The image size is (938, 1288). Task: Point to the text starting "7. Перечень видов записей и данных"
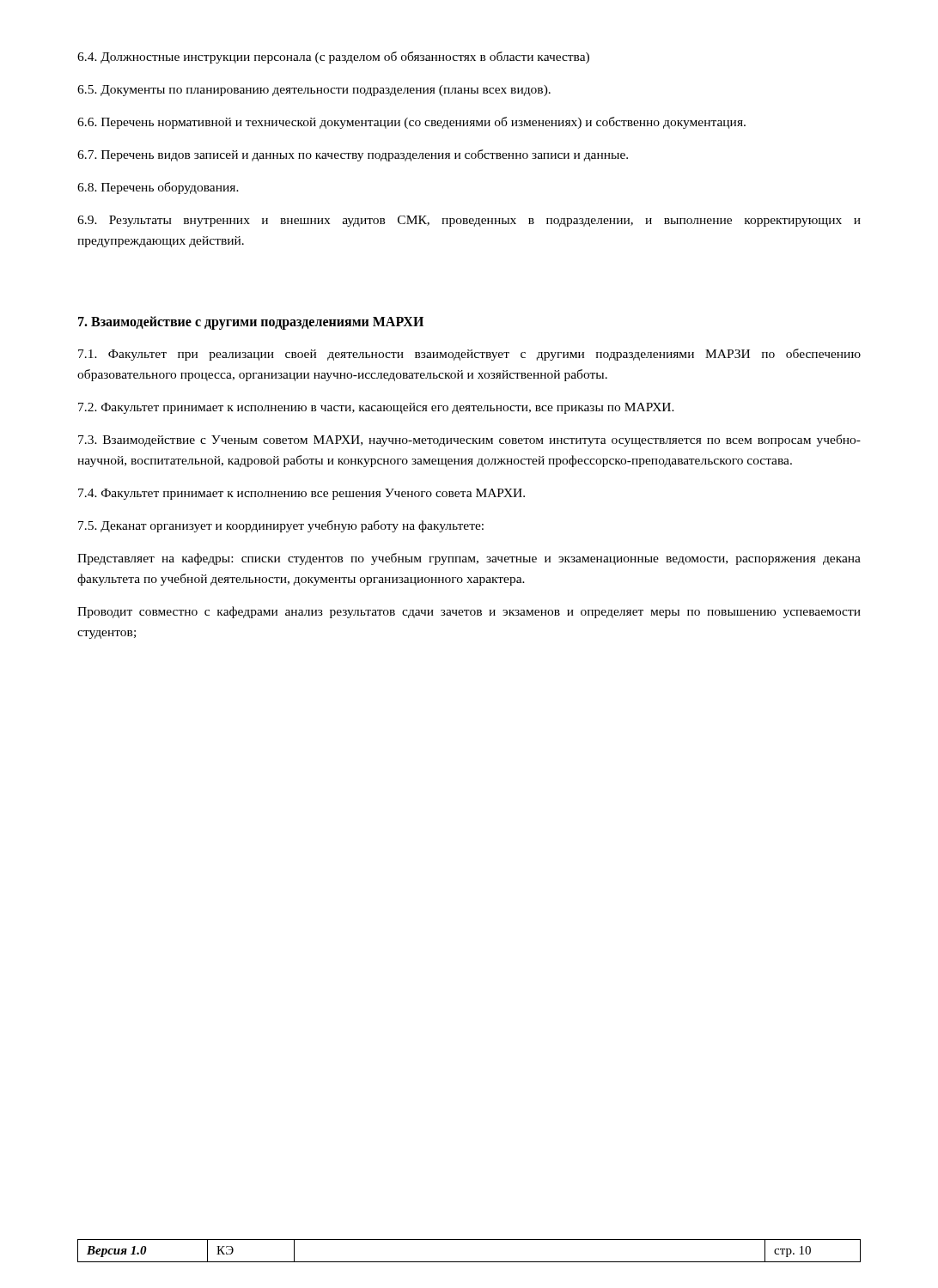click(353, 154)
